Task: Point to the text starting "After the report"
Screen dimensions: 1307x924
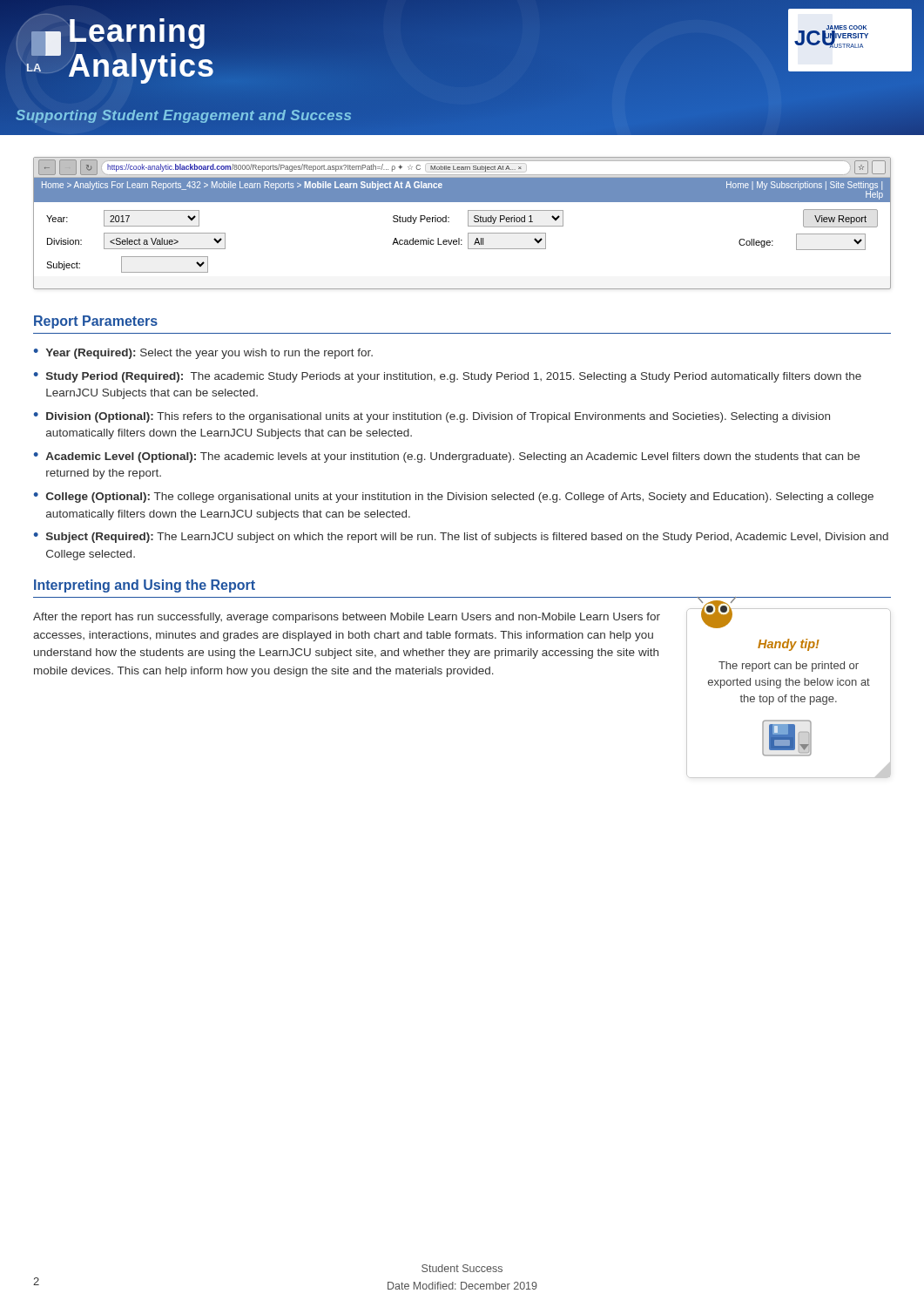Action: click(347, 643)
